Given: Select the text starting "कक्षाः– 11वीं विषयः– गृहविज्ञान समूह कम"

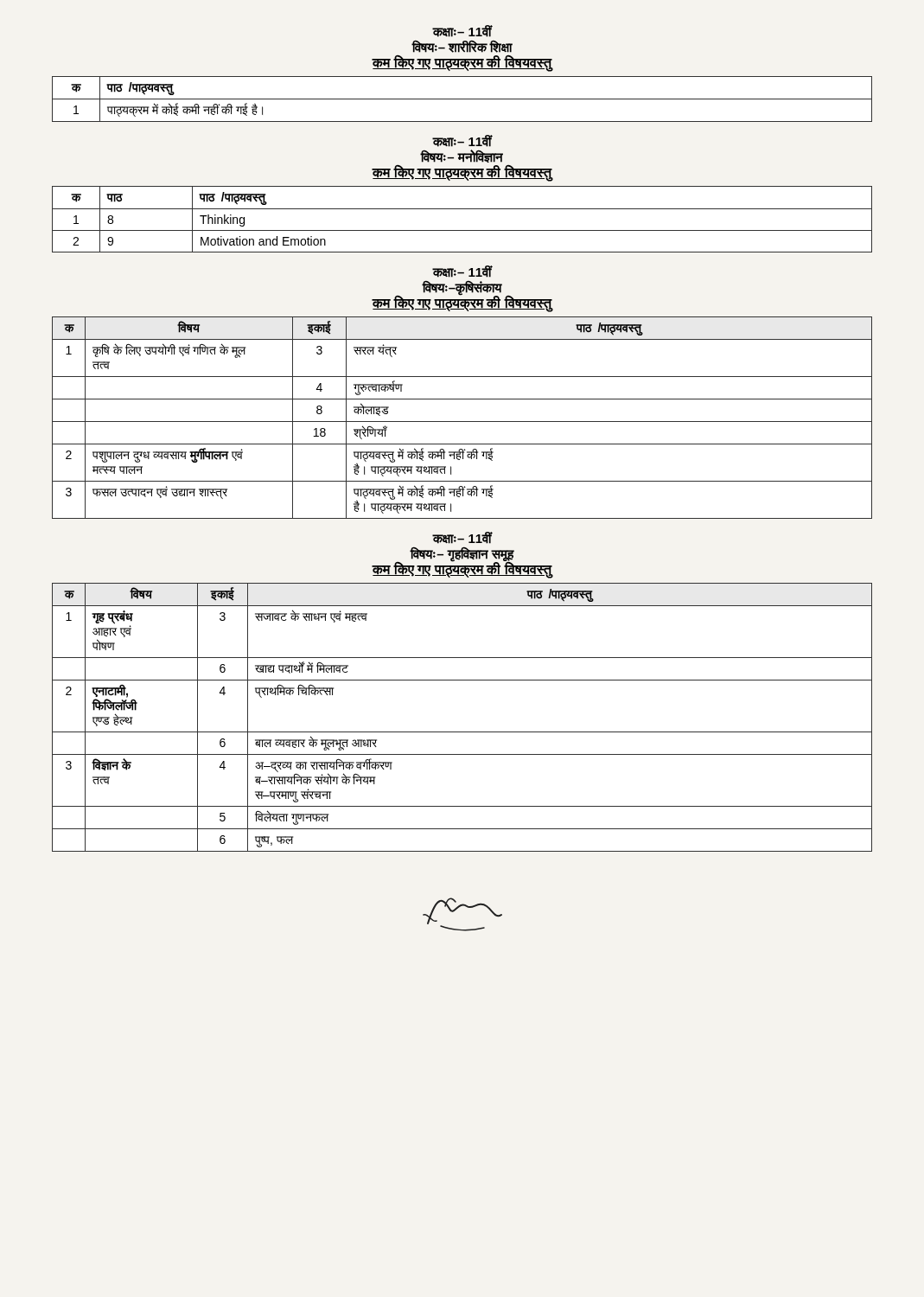Looking at the screenshot, I should (462, 554).
